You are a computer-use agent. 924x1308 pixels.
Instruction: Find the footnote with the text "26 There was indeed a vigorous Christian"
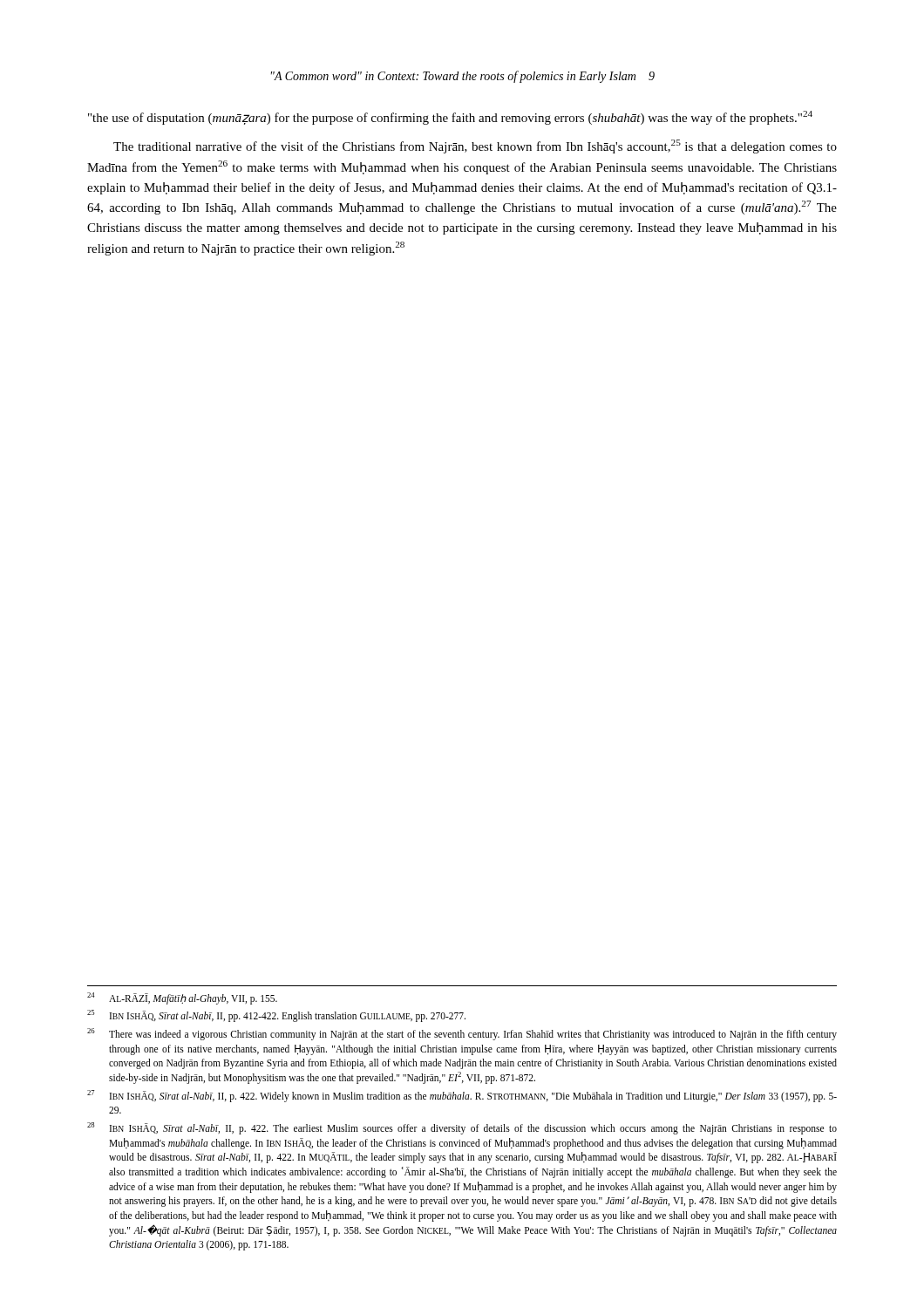[x=462, y=1056]
